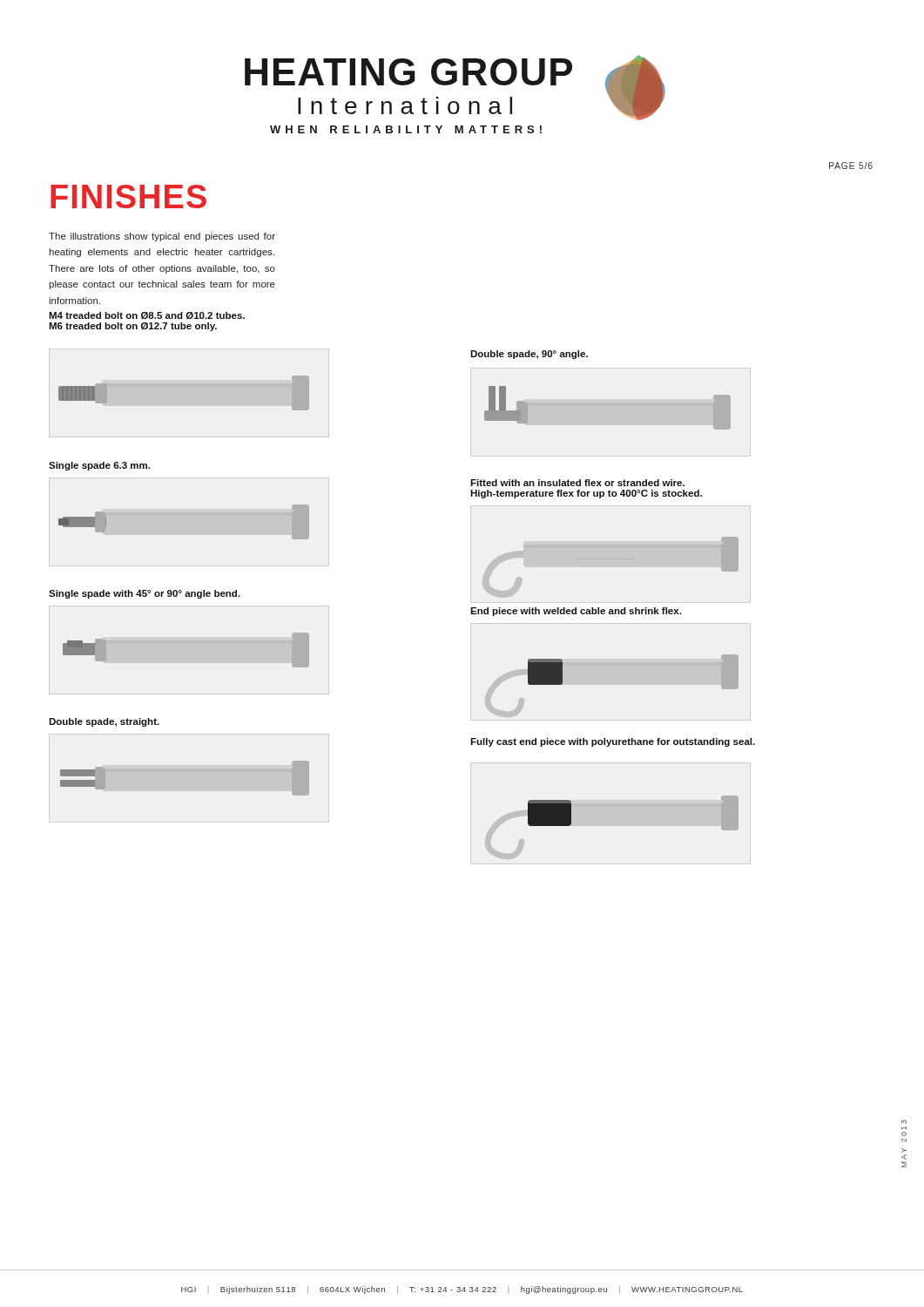Select the block starting "Fitted with an insulated flex or stranded"
924x1307 pixels.
tap(586, 488)
